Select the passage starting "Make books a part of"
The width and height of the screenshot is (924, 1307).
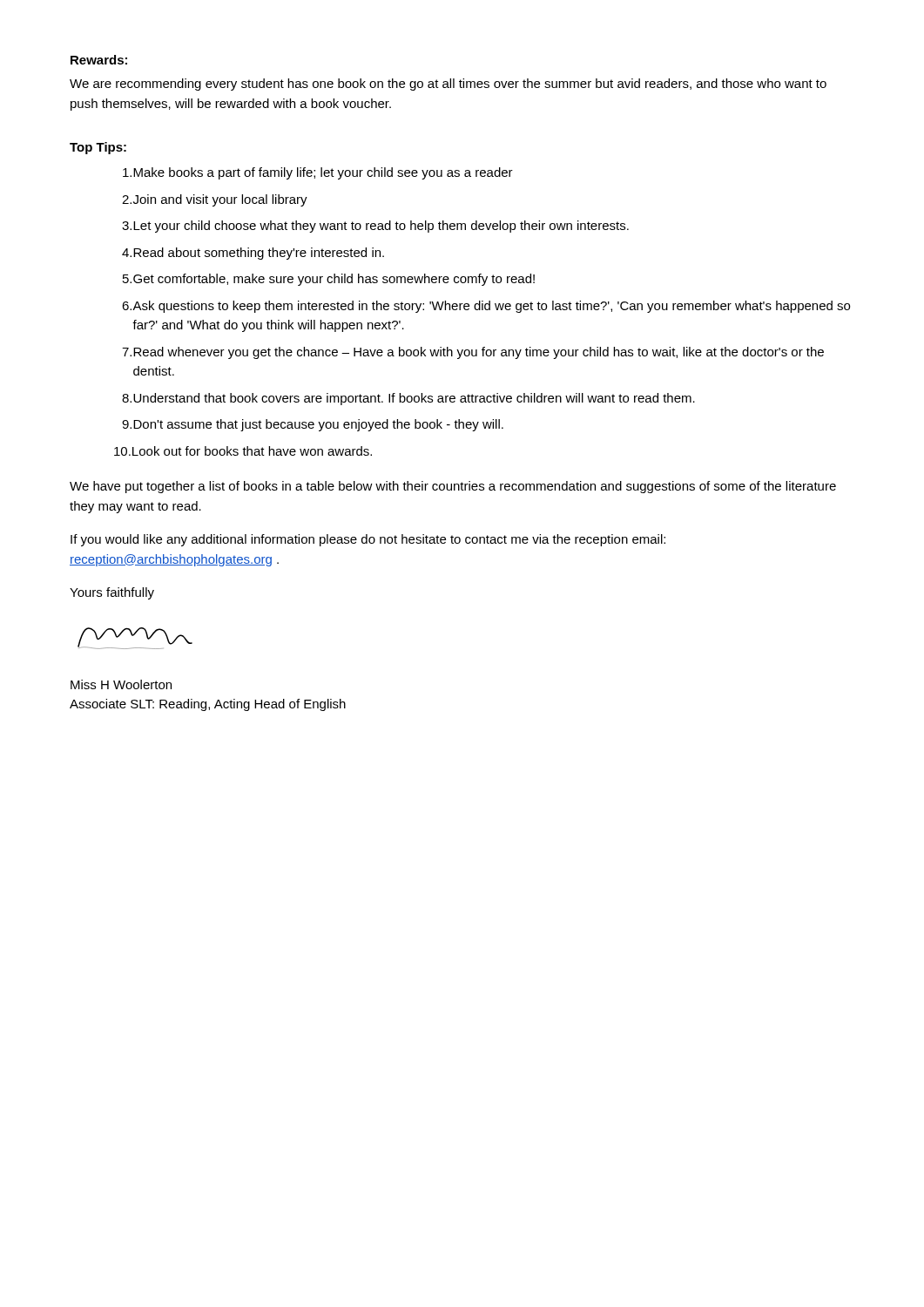[x=462, y=173]
